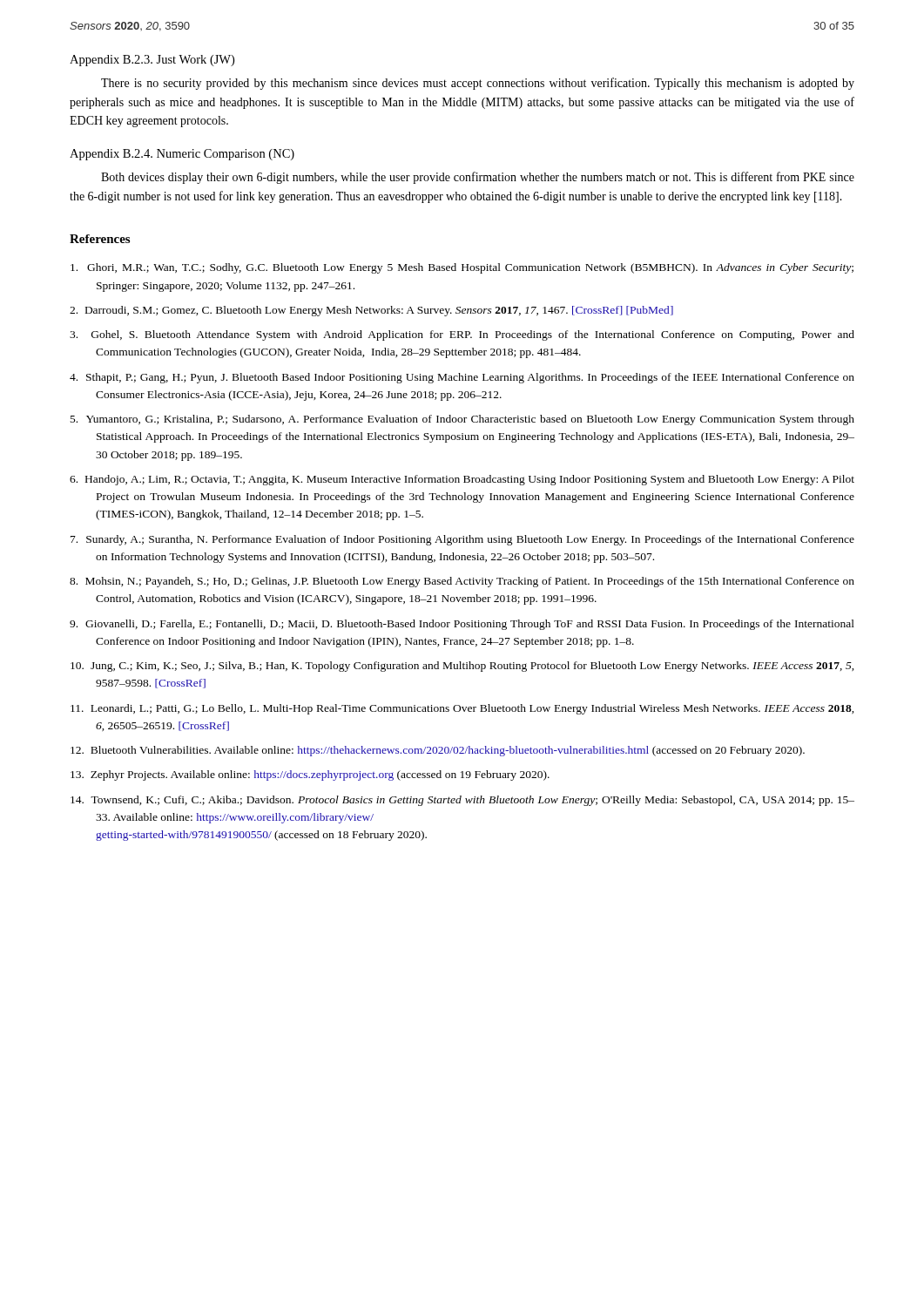Point to the block starting "There is no security"
924x1307 pixels.
point(462,102)
